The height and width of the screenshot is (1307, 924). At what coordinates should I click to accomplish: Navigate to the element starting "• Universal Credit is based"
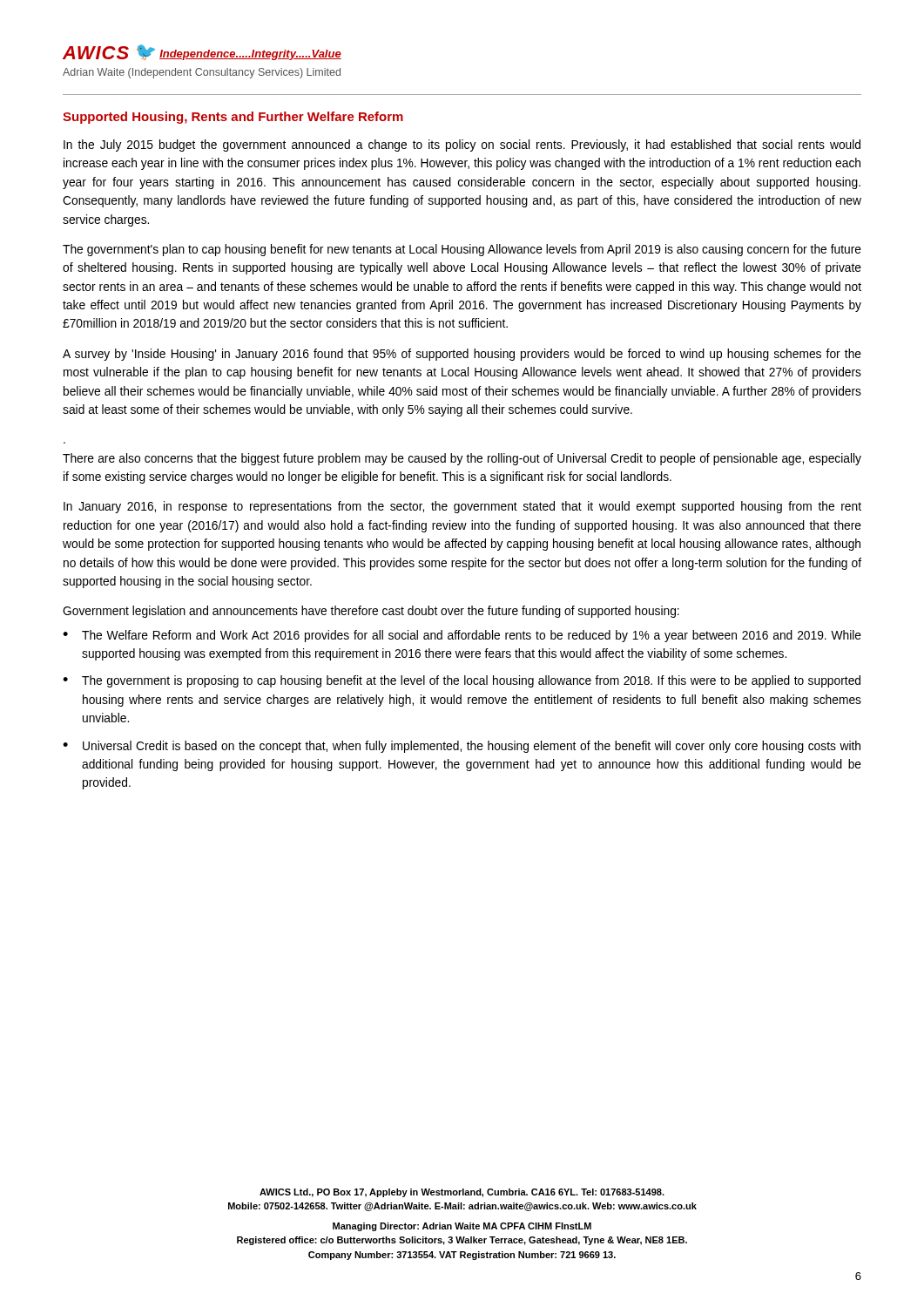[462, 765]
